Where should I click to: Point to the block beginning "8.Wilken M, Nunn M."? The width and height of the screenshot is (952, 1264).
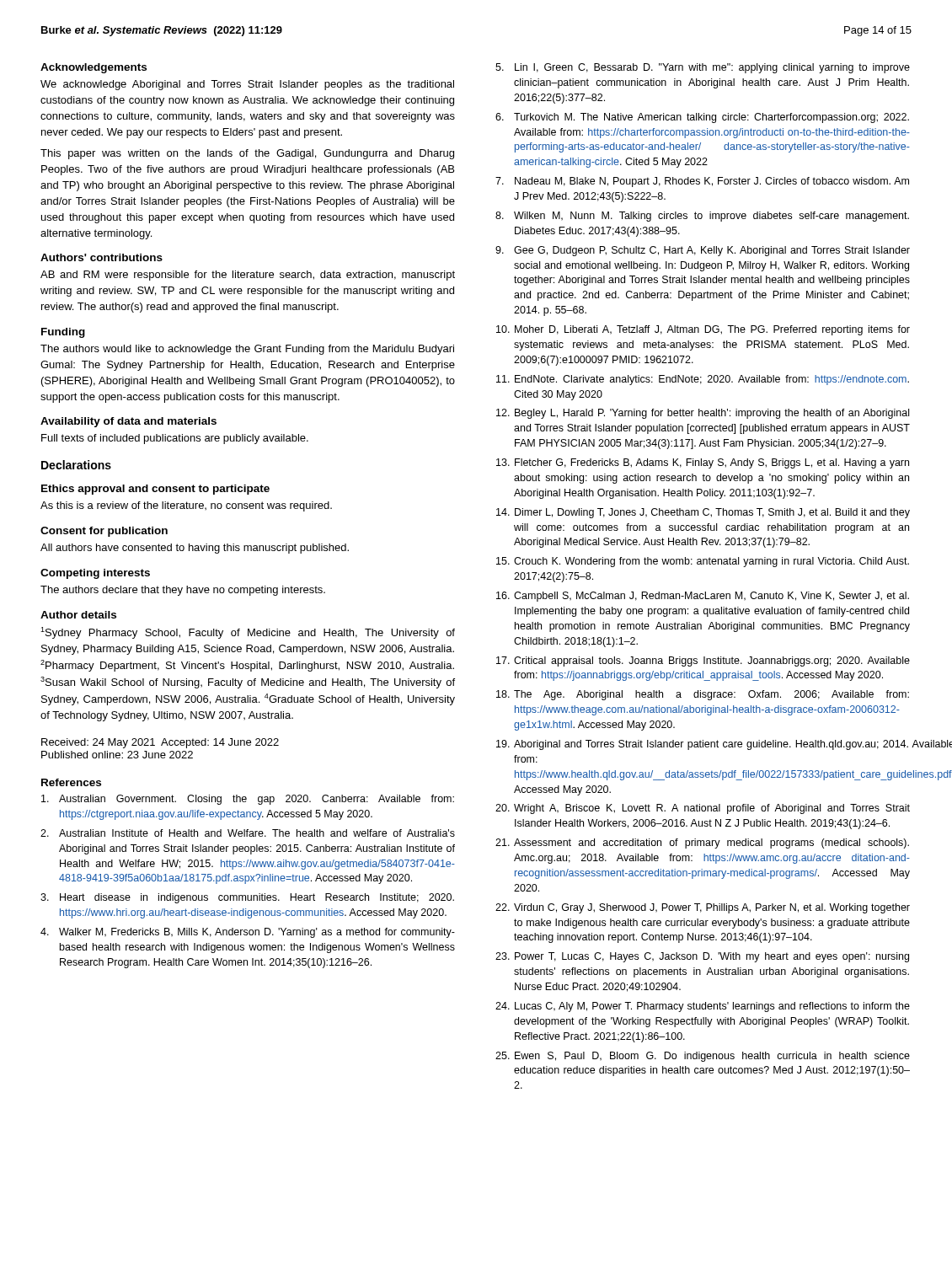click(703, 224)
